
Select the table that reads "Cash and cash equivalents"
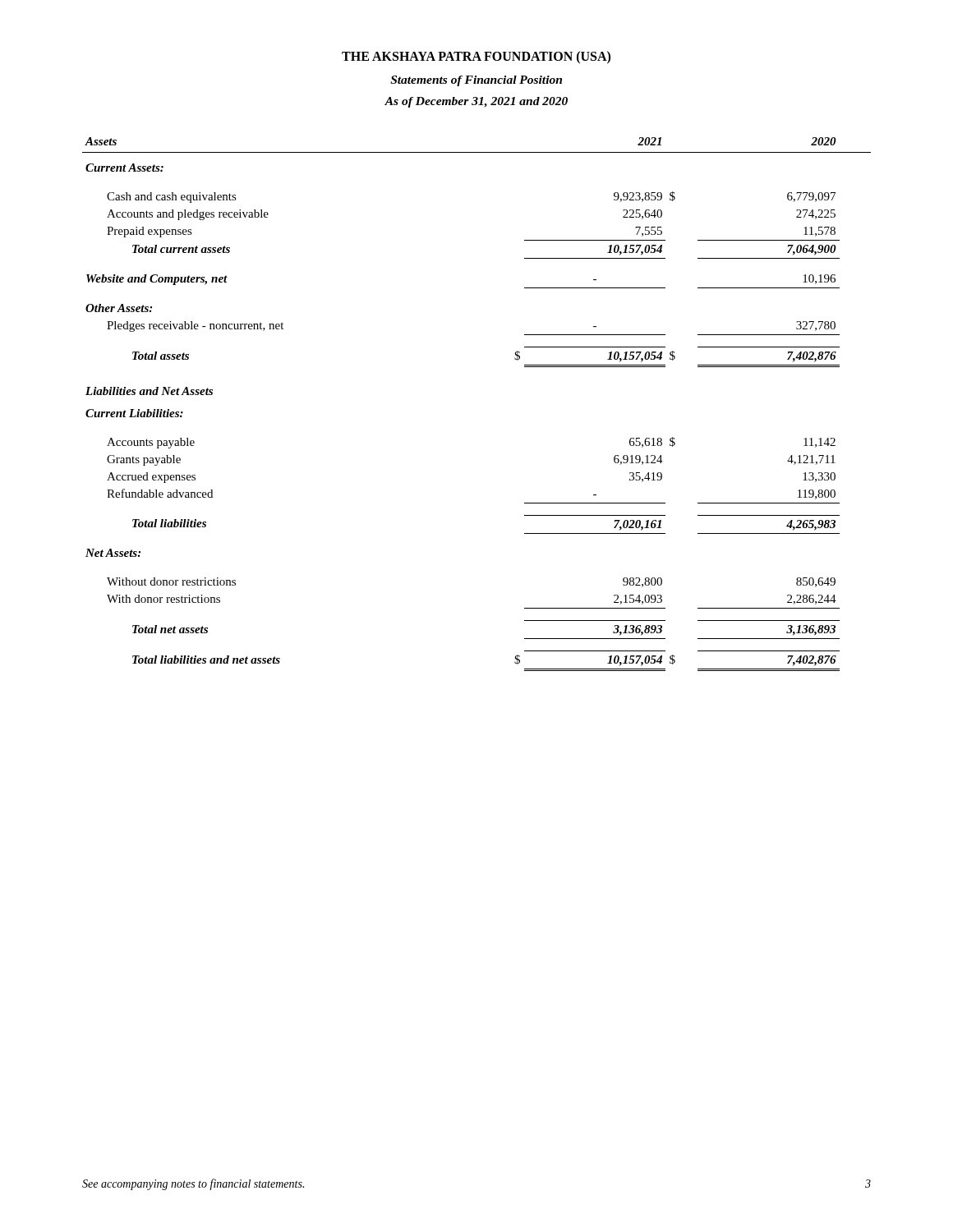(x=476, y=402)
